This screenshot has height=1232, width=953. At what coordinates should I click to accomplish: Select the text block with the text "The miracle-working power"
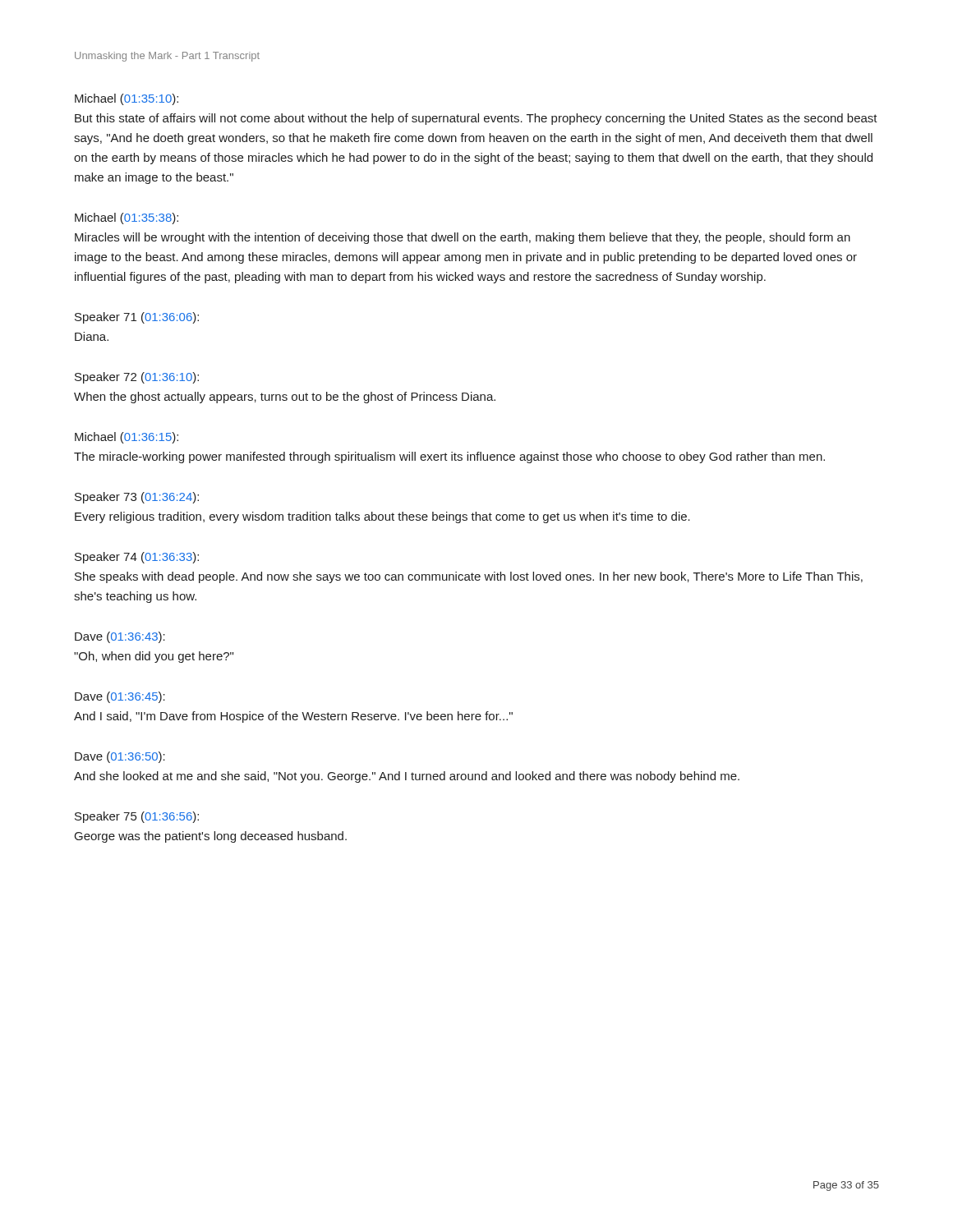click(x=450, y=456)
